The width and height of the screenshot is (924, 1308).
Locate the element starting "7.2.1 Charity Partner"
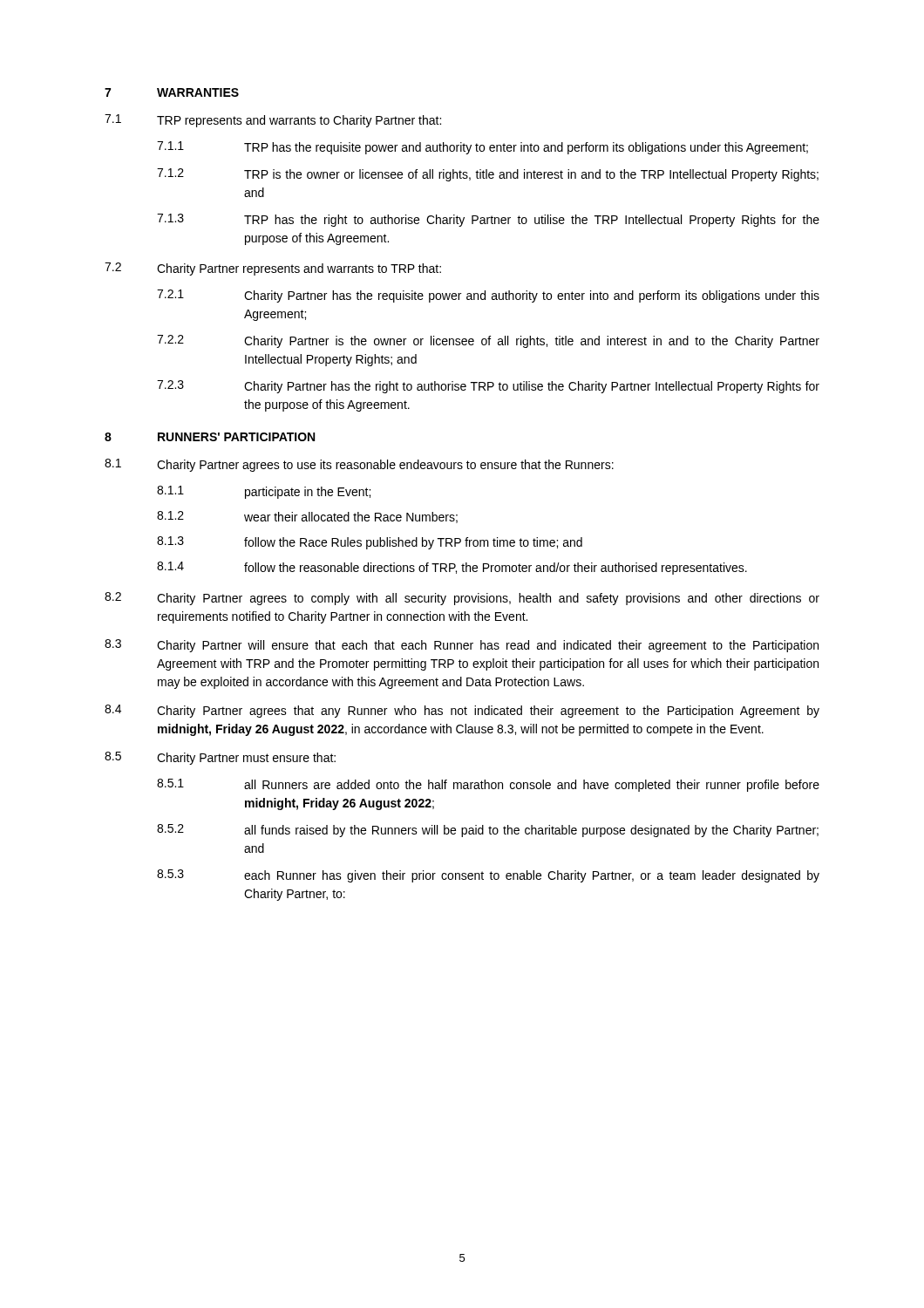click(488, 305)
